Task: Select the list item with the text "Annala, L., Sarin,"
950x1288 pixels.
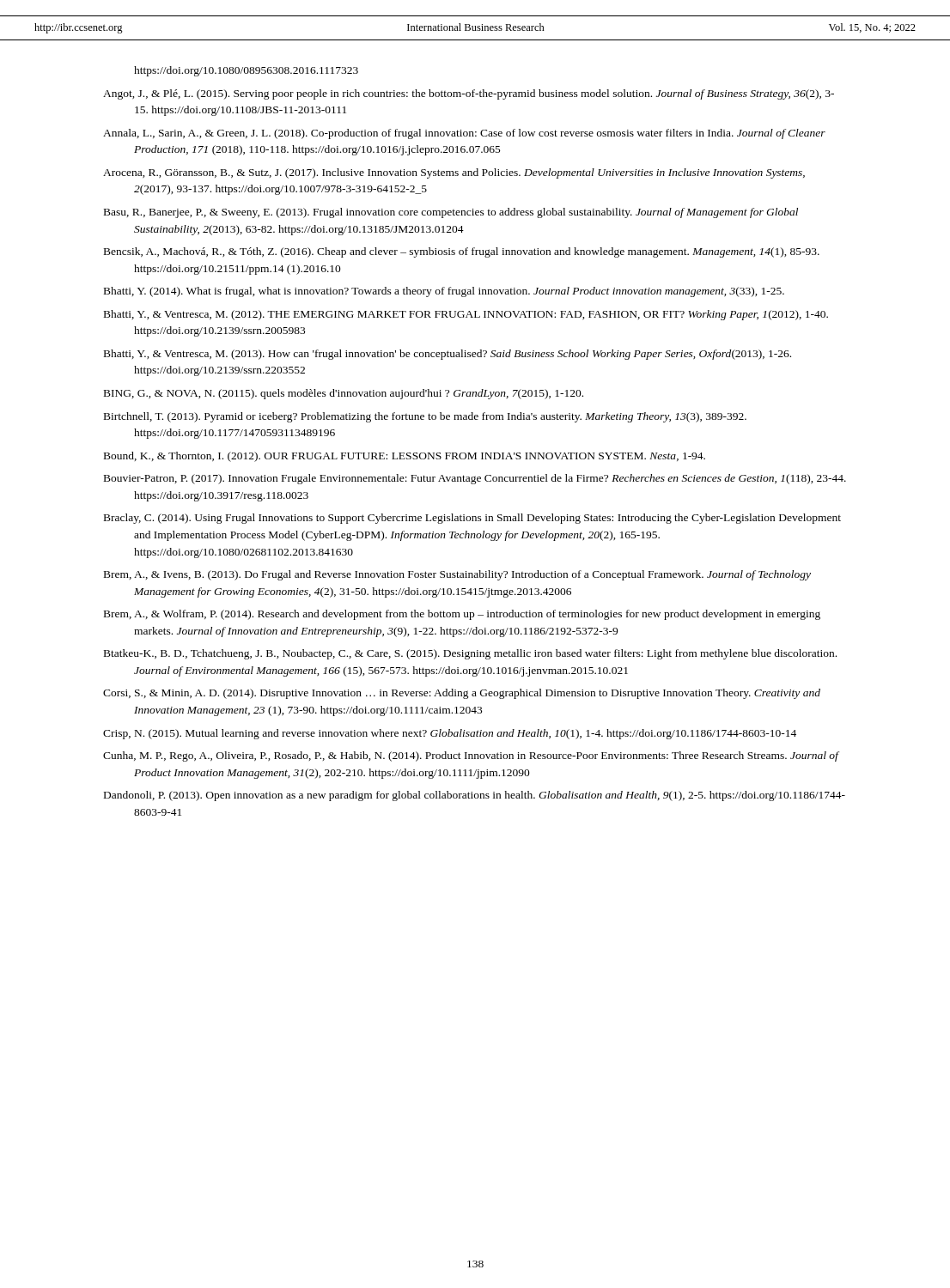Action: pos(464,141)
